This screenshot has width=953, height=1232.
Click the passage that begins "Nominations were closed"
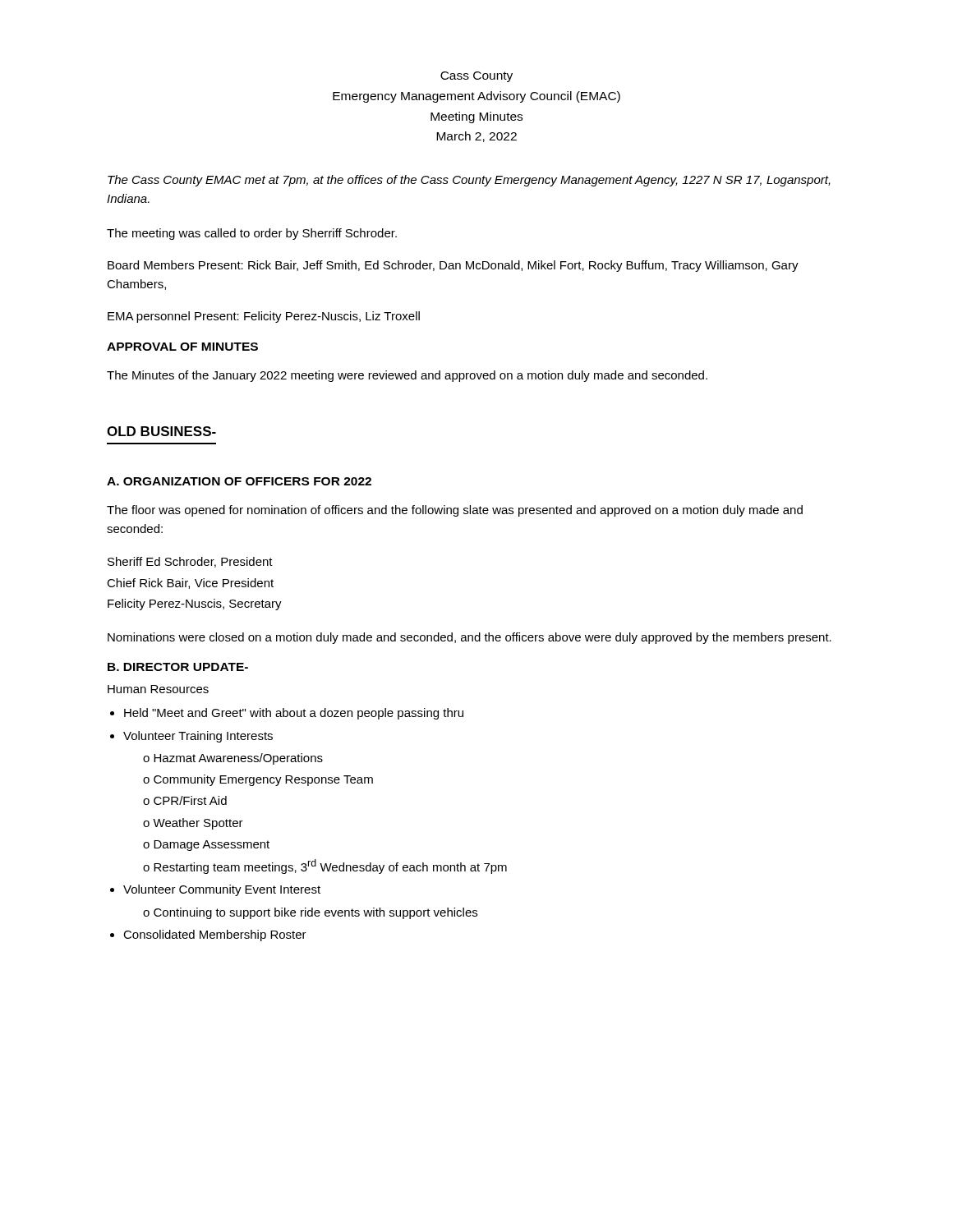point(469,637)
